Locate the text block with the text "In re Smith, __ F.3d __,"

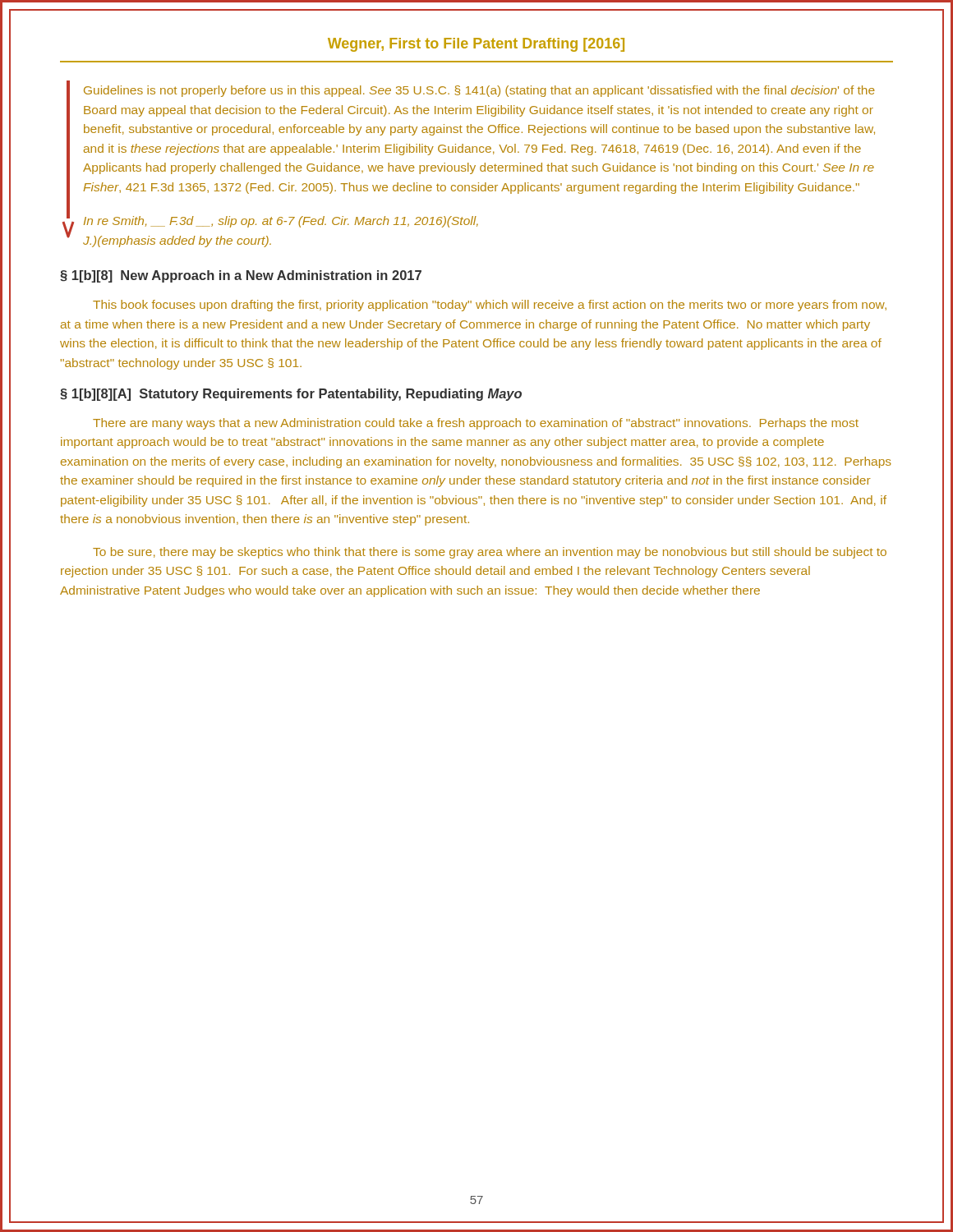281,230
